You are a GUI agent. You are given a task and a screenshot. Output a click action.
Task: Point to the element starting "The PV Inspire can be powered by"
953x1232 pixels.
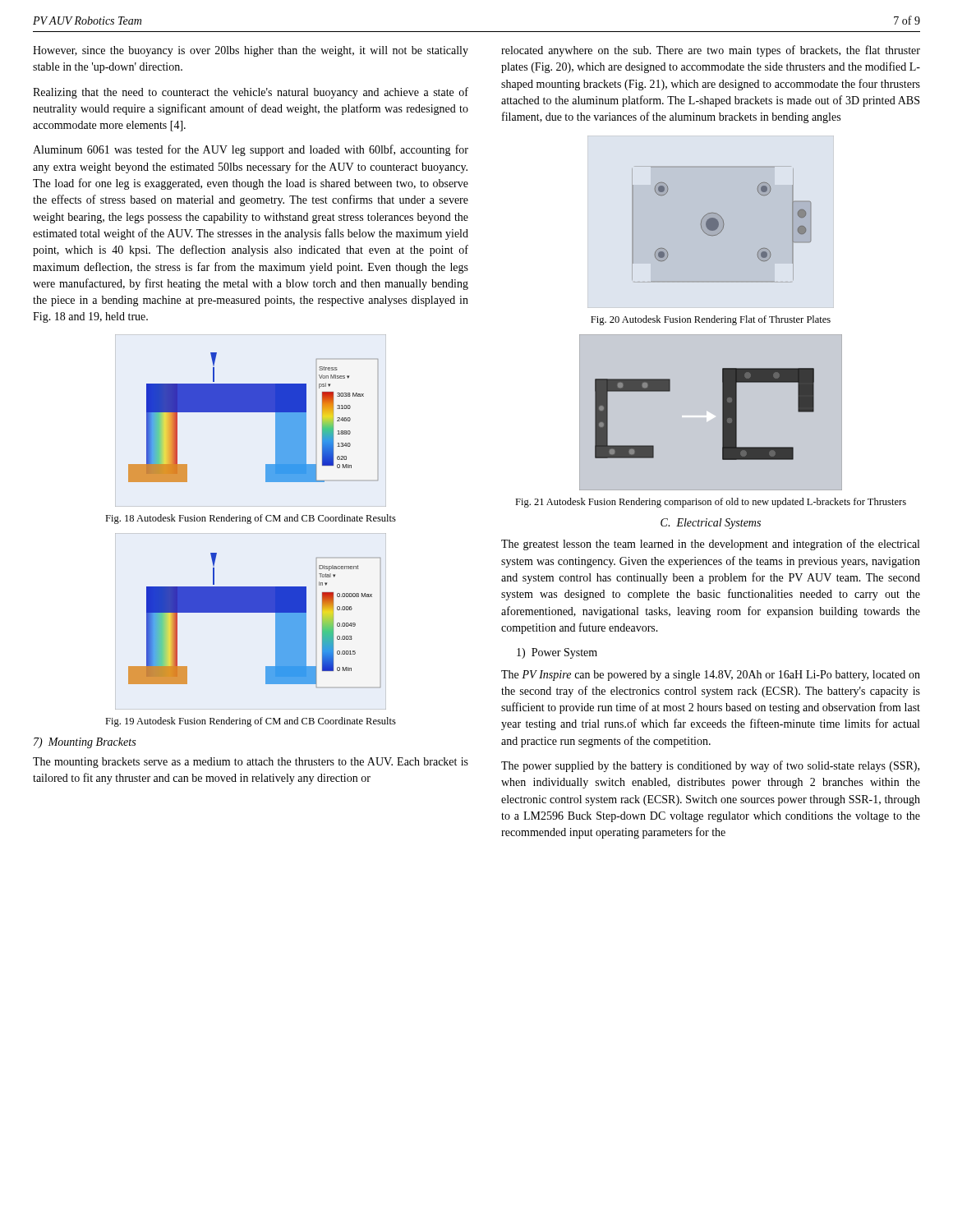coord(711,708)
